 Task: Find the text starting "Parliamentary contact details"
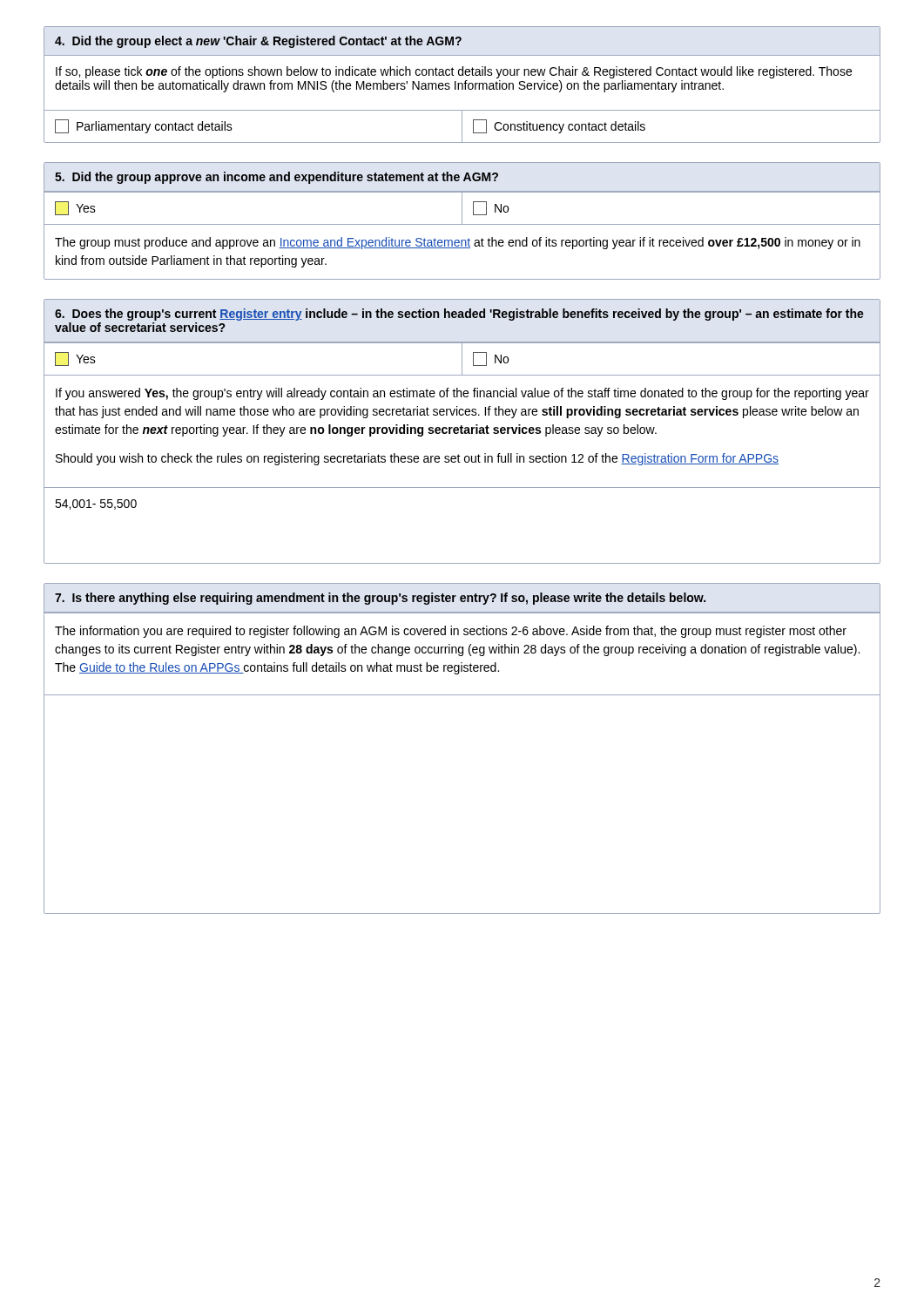[x=144, y=126]
